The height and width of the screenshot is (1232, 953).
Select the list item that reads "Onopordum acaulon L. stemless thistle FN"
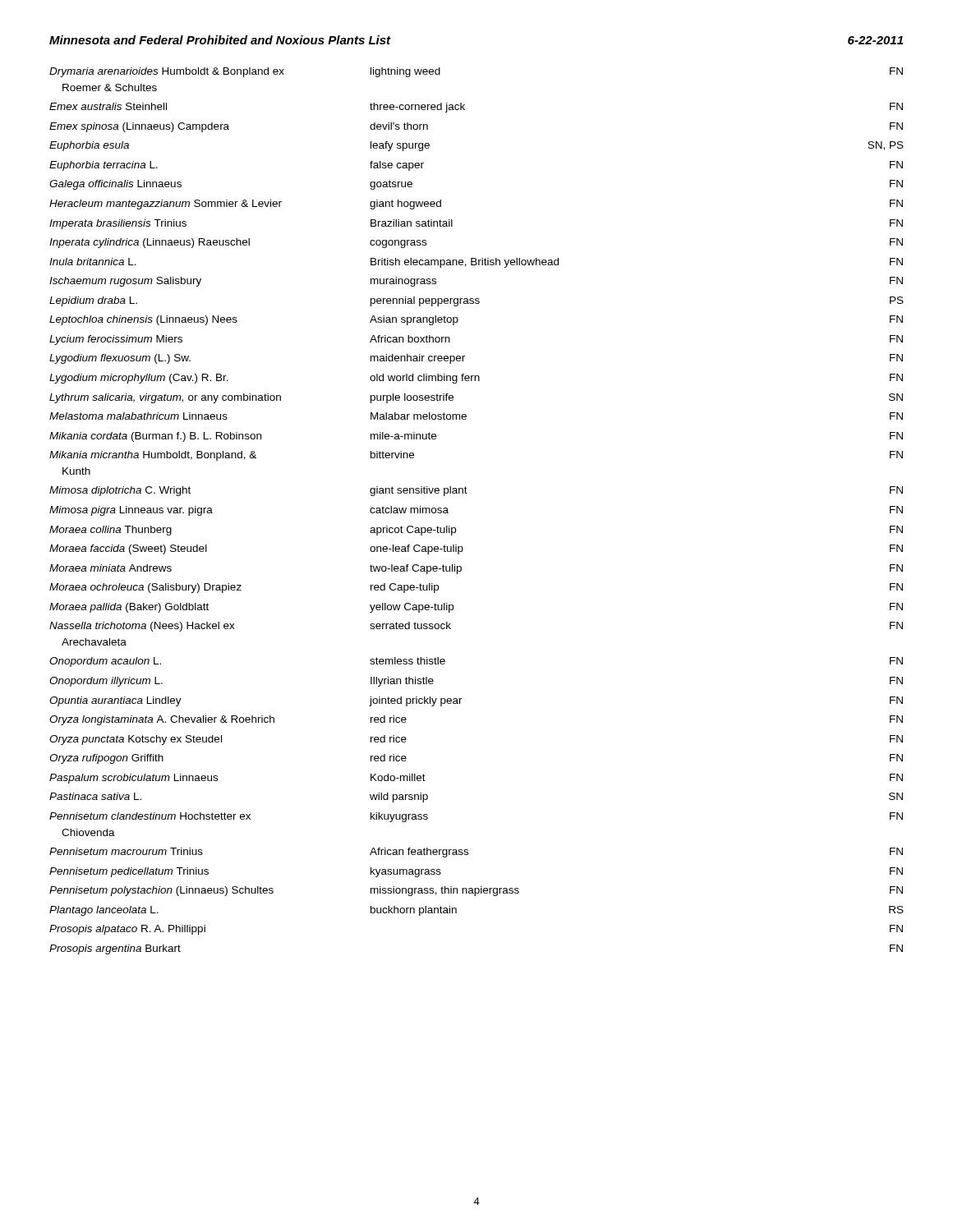point(114,662)
